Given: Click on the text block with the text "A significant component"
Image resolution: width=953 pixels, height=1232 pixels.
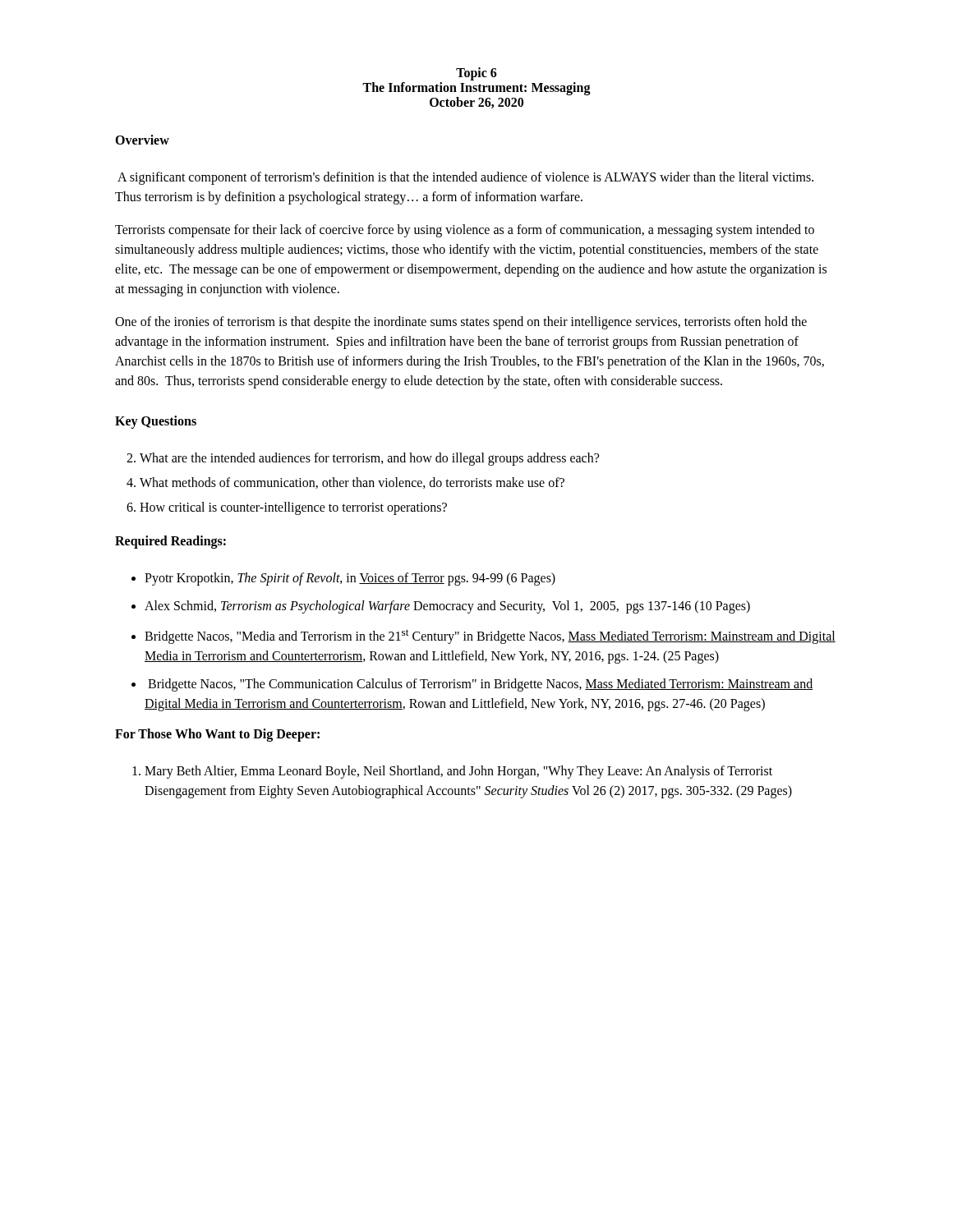Looking at the screenshot, I should tap(466, 187).
